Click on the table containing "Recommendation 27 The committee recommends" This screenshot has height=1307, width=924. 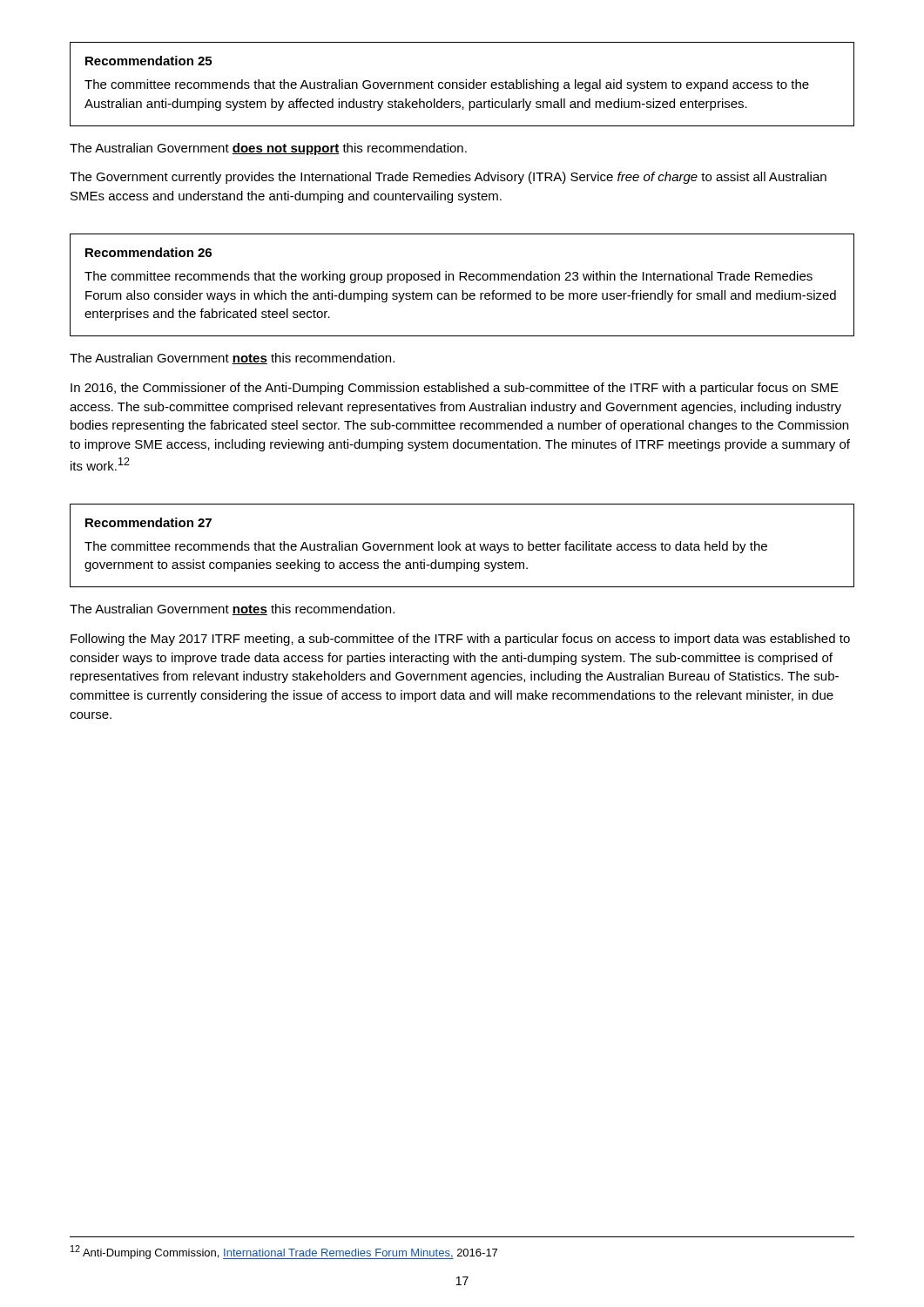[x=462, y=545]
